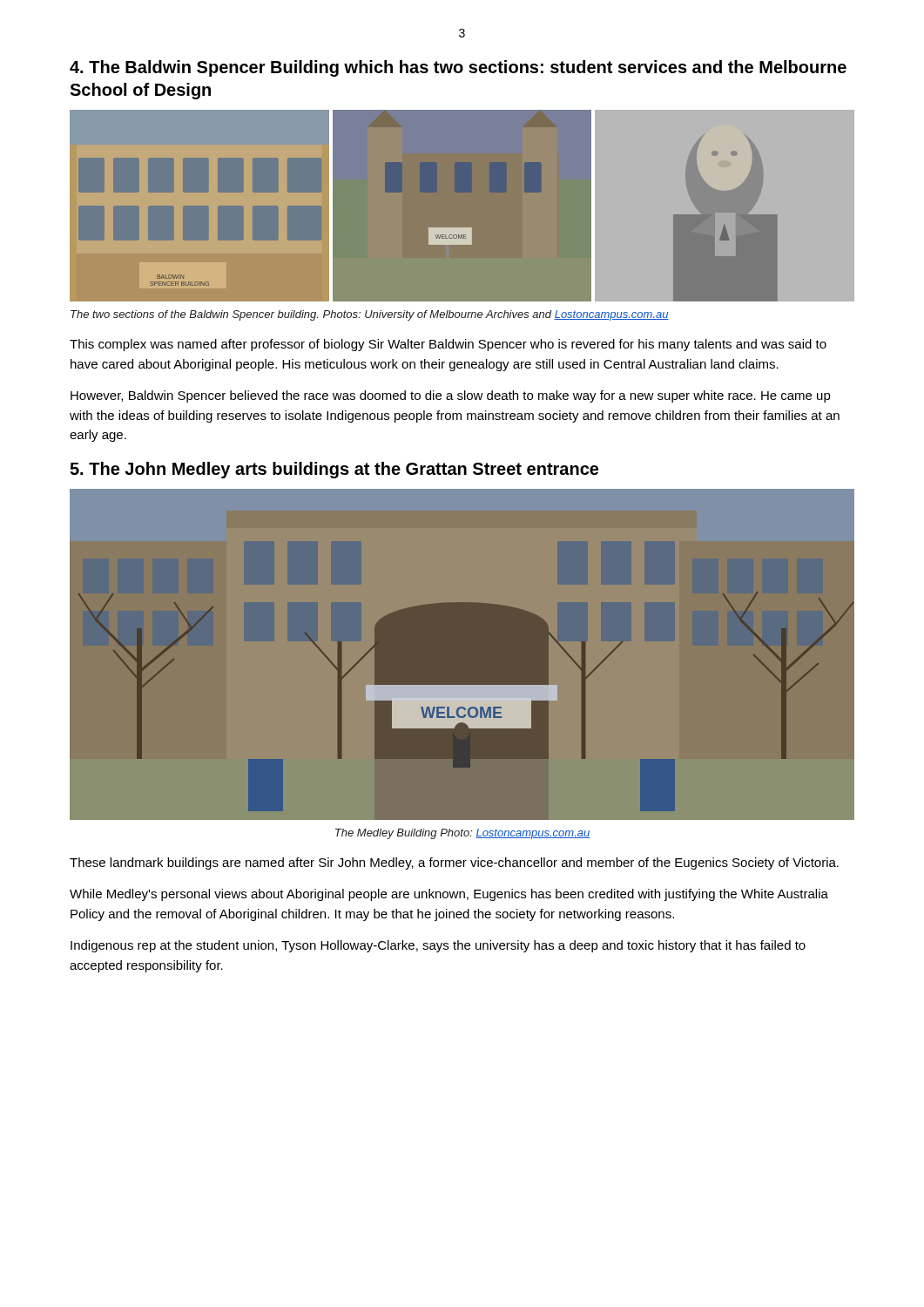Locate the text block containing "These landmark buildings are named"
The image size is (924, 1307).
point(462,863)
